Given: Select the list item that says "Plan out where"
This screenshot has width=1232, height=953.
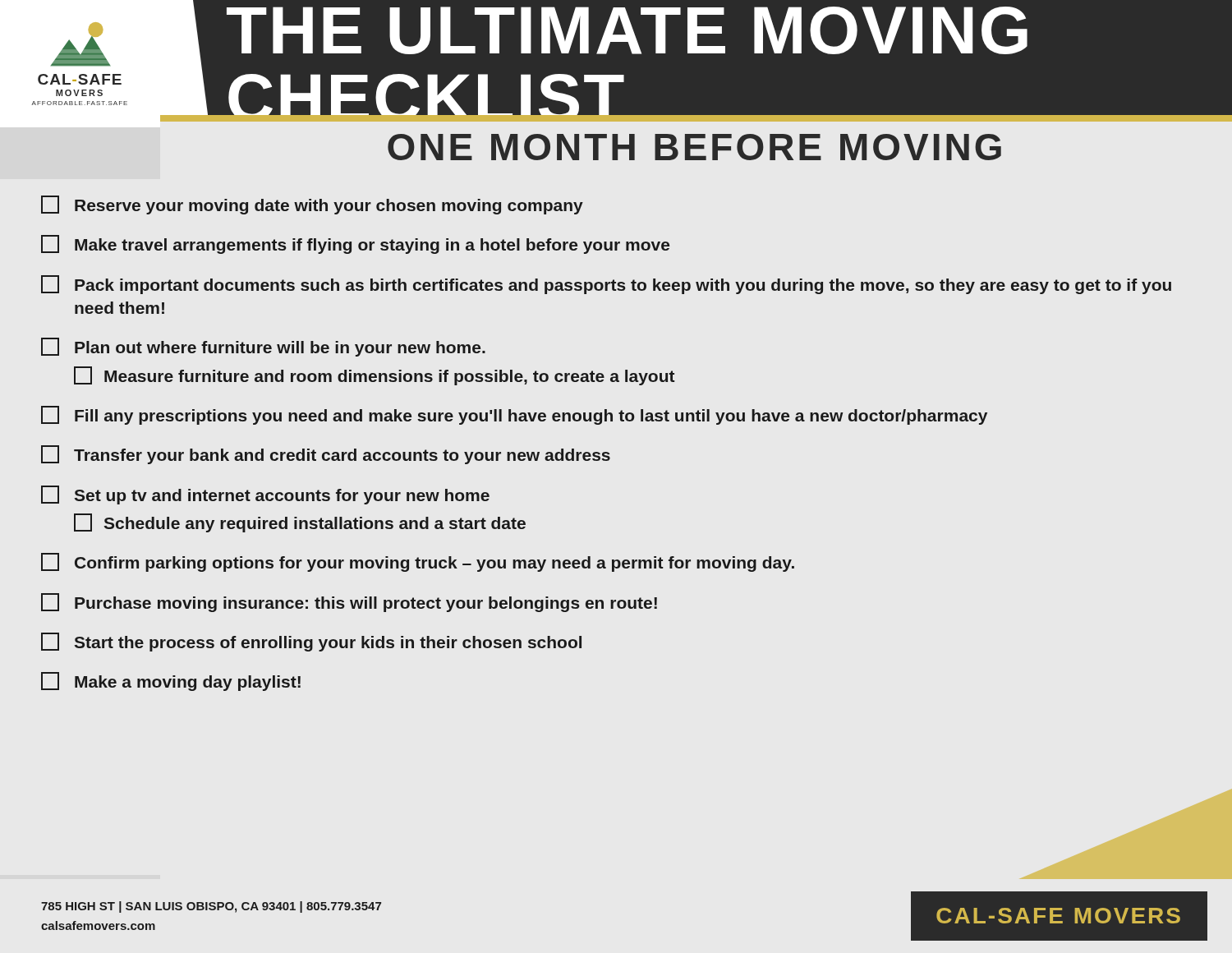Looking at the screenshot, I should point(612,362).
